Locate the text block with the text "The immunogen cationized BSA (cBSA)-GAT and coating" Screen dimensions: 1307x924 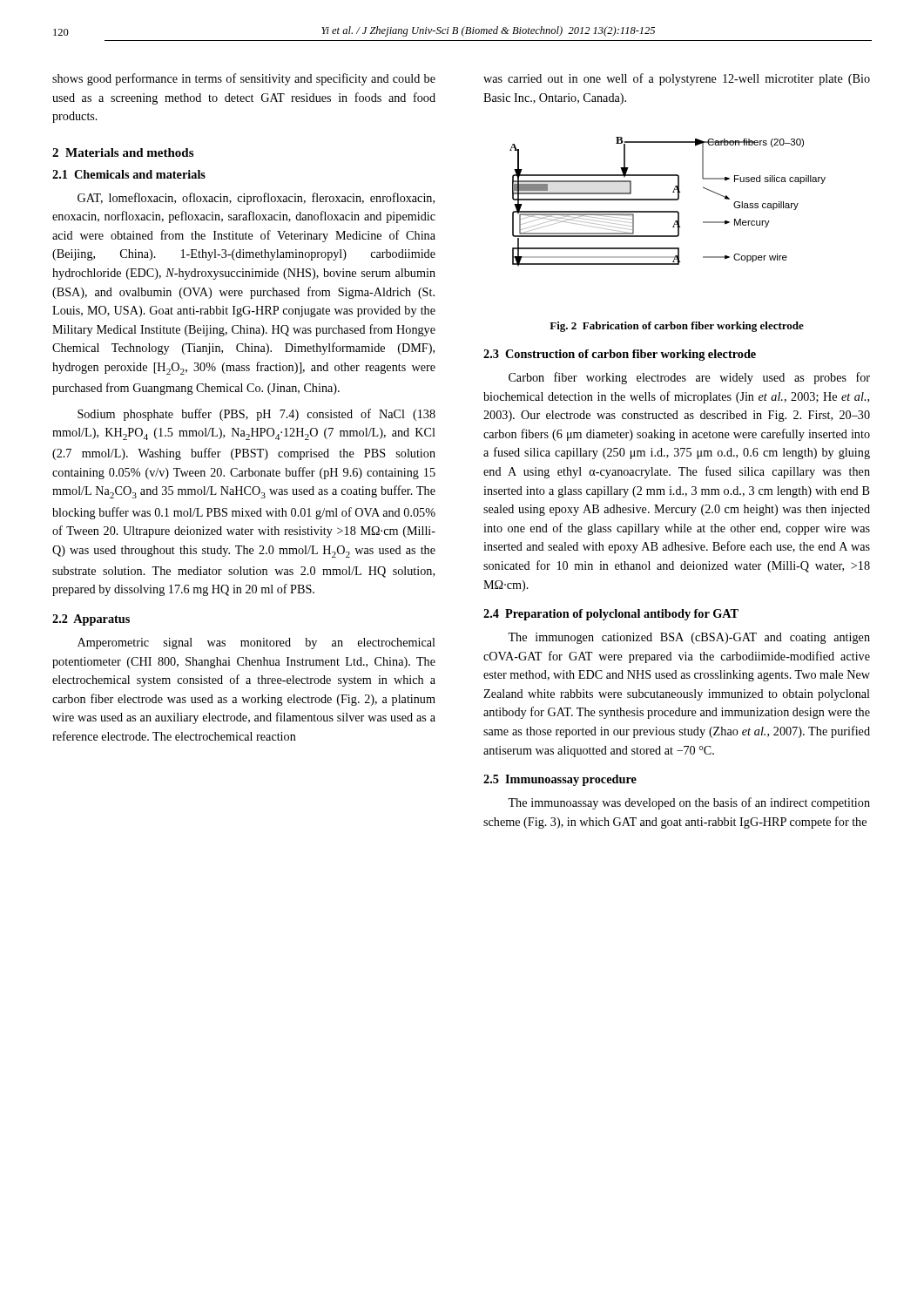coord(677,694)
